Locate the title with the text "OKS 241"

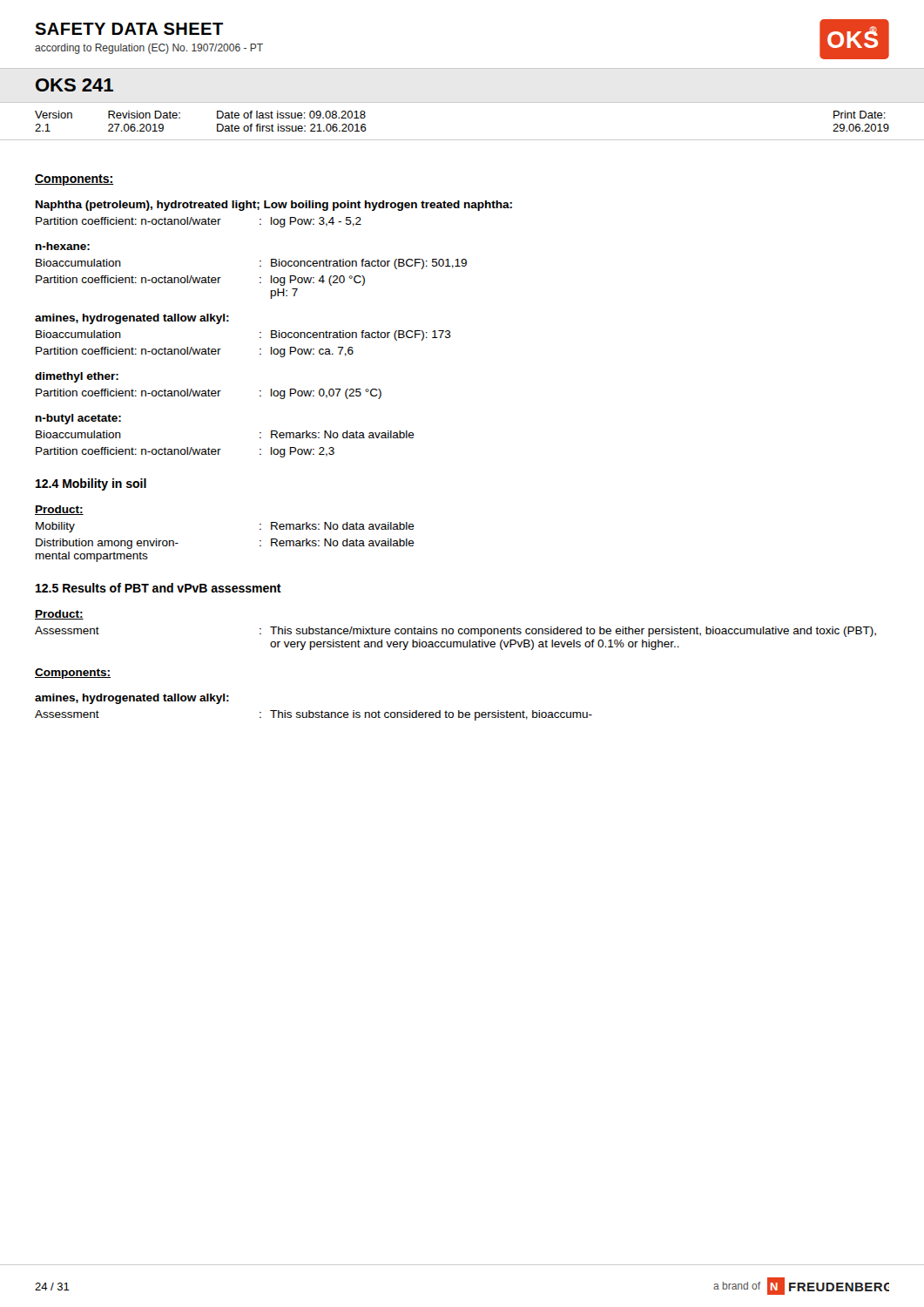coord(74,85)
